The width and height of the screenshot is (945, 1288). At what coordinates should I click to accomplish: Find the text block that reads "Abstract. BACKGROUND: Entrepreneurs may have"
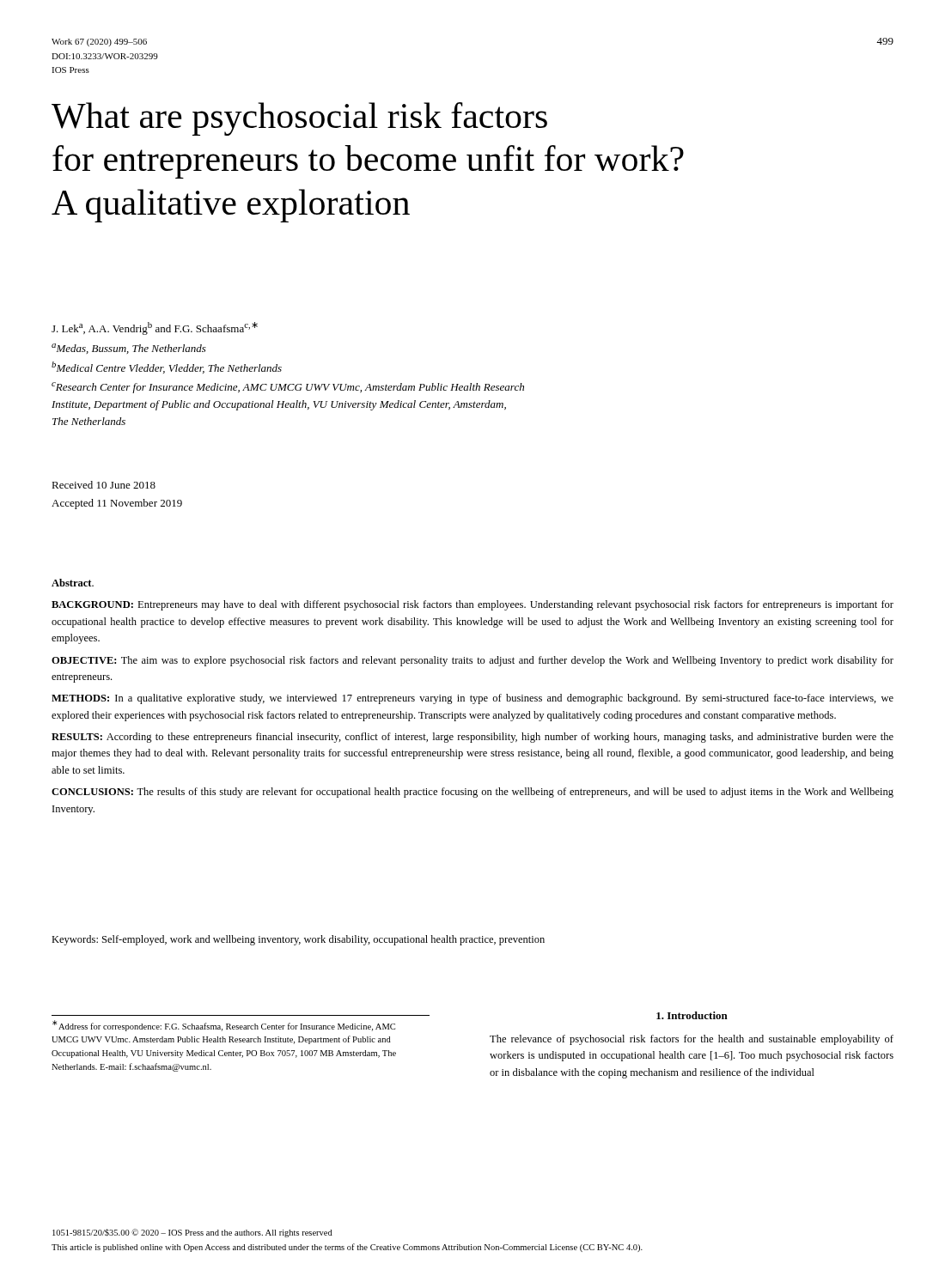pos(472,696)
